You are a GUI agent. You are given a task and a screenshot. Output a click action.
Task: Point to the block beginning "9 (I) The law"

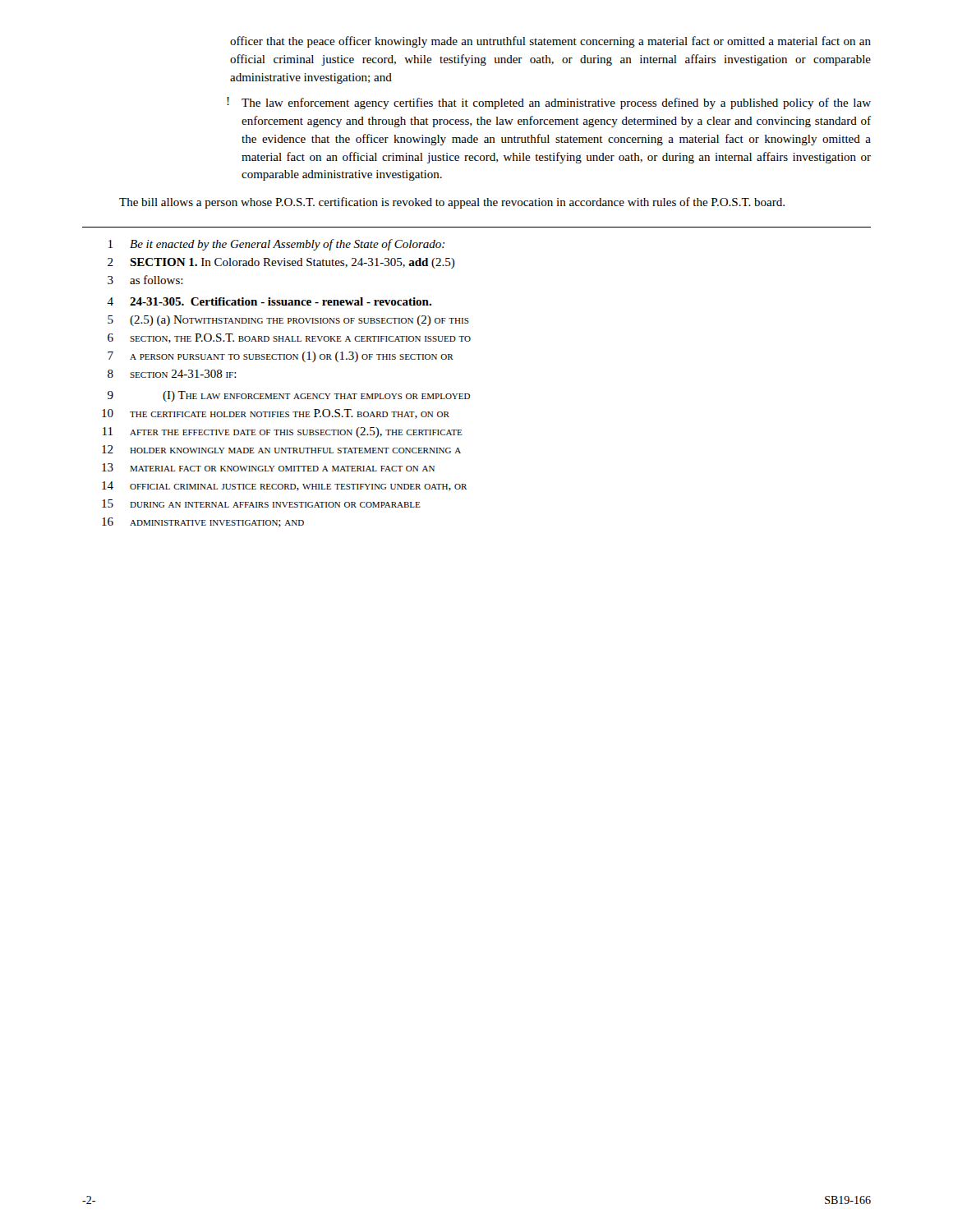[x=476, y=396]
